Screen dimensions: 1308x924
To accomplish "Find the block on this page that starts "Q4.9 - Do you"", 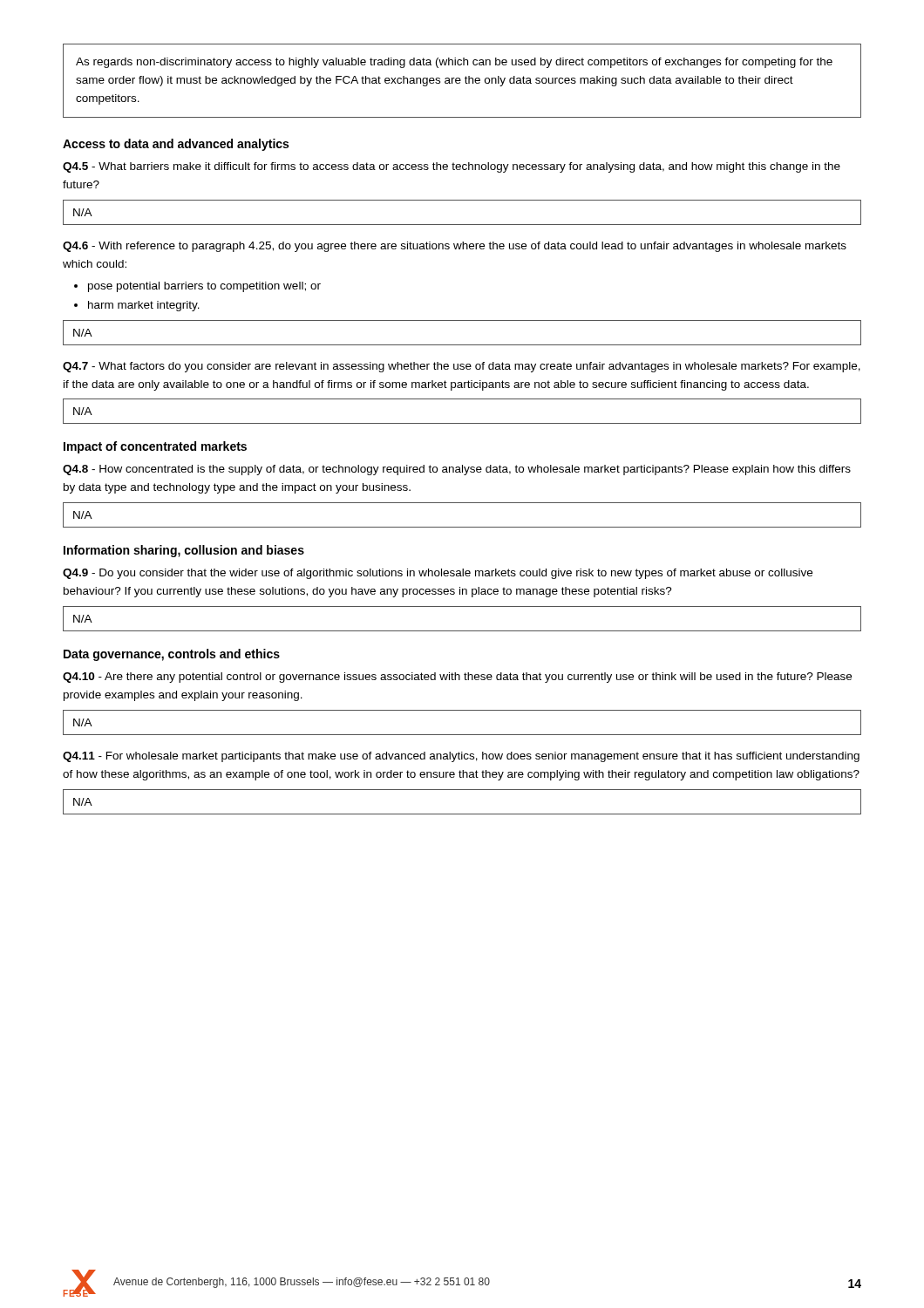I will coord(438,582).
